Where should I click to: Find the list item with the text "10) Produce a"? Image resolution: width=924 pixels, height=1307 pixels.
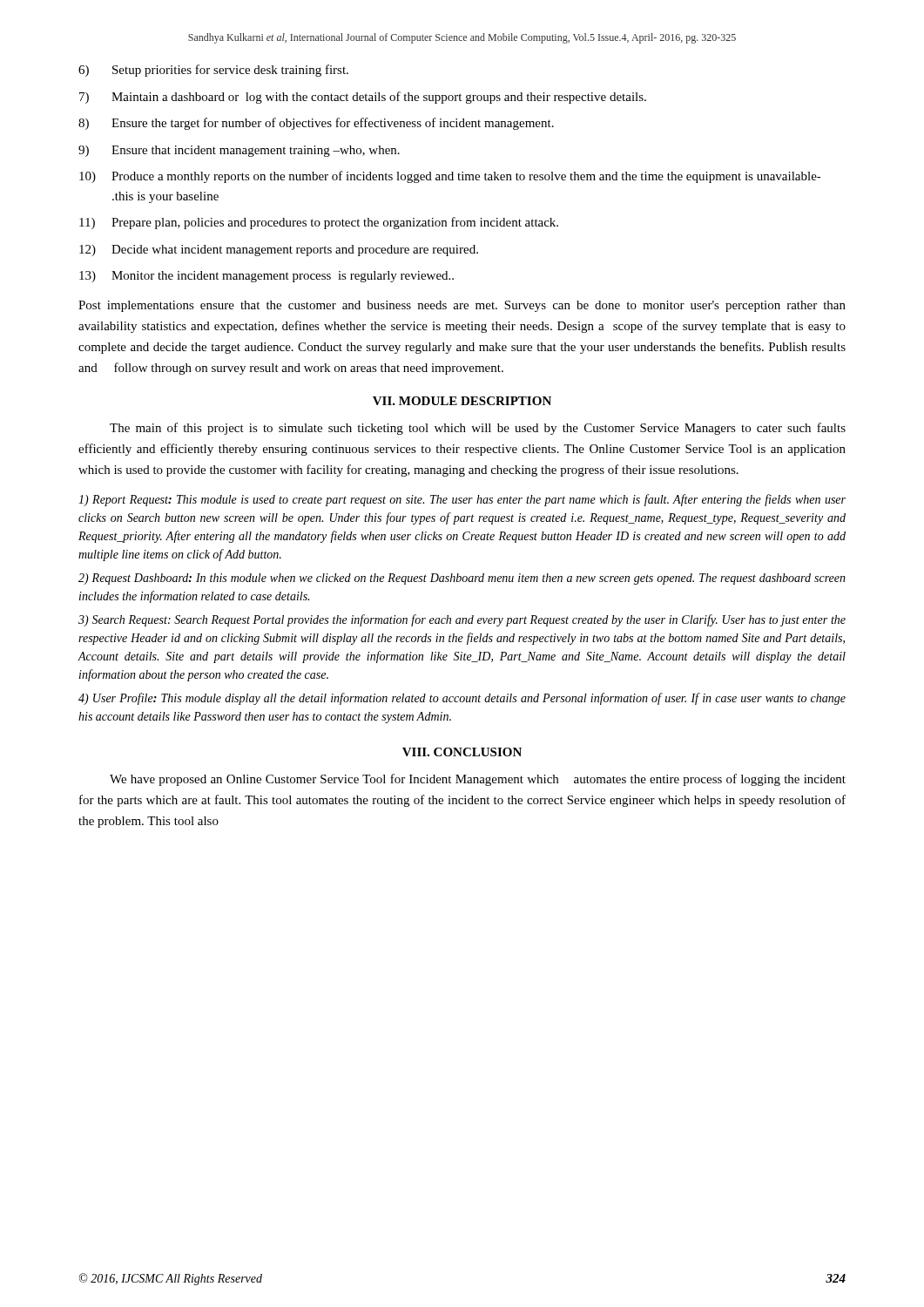pos(462,186)
